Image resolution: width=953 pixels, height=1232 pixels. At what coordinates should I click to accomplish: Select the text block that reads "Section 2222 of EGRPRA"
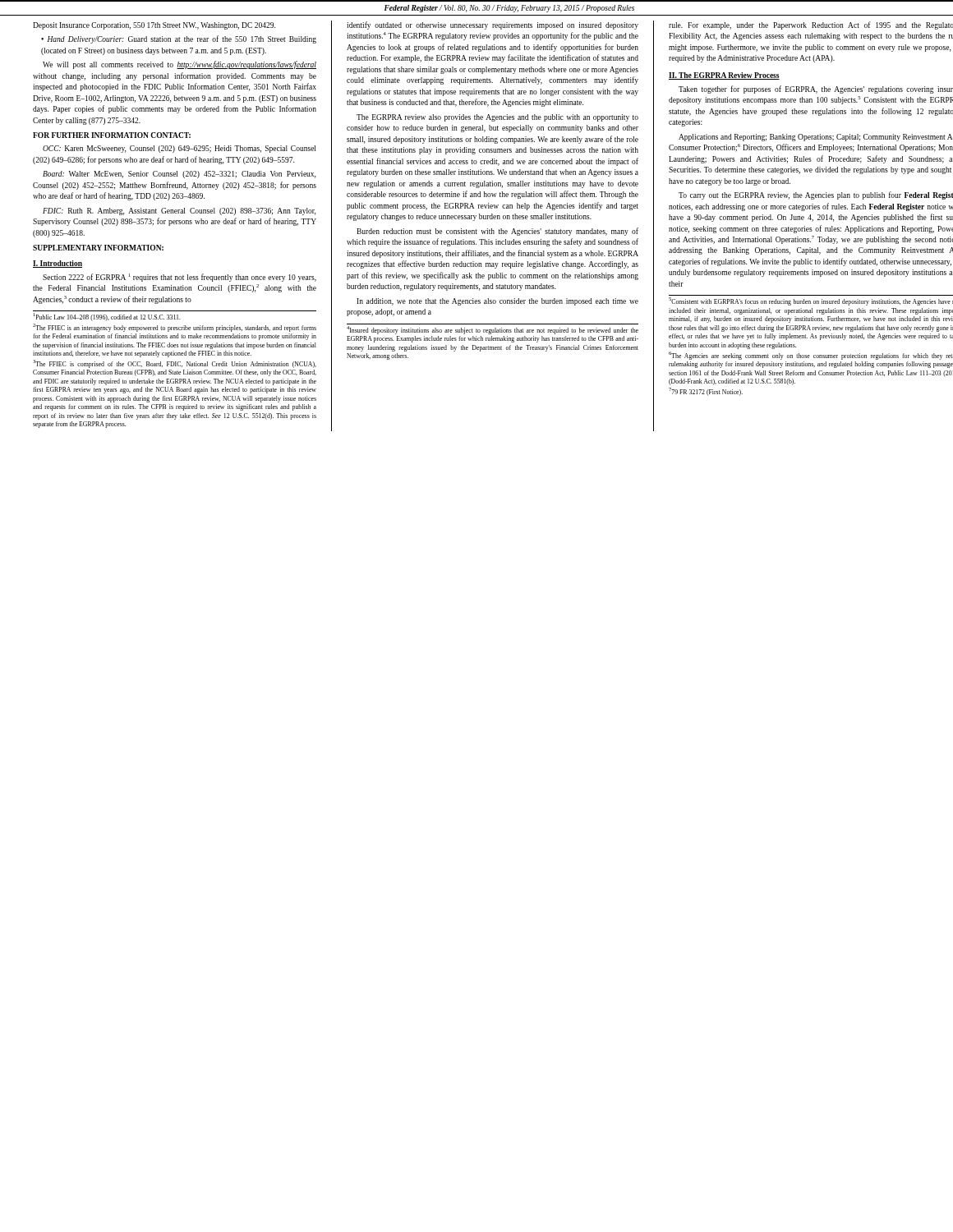(175, 289)
